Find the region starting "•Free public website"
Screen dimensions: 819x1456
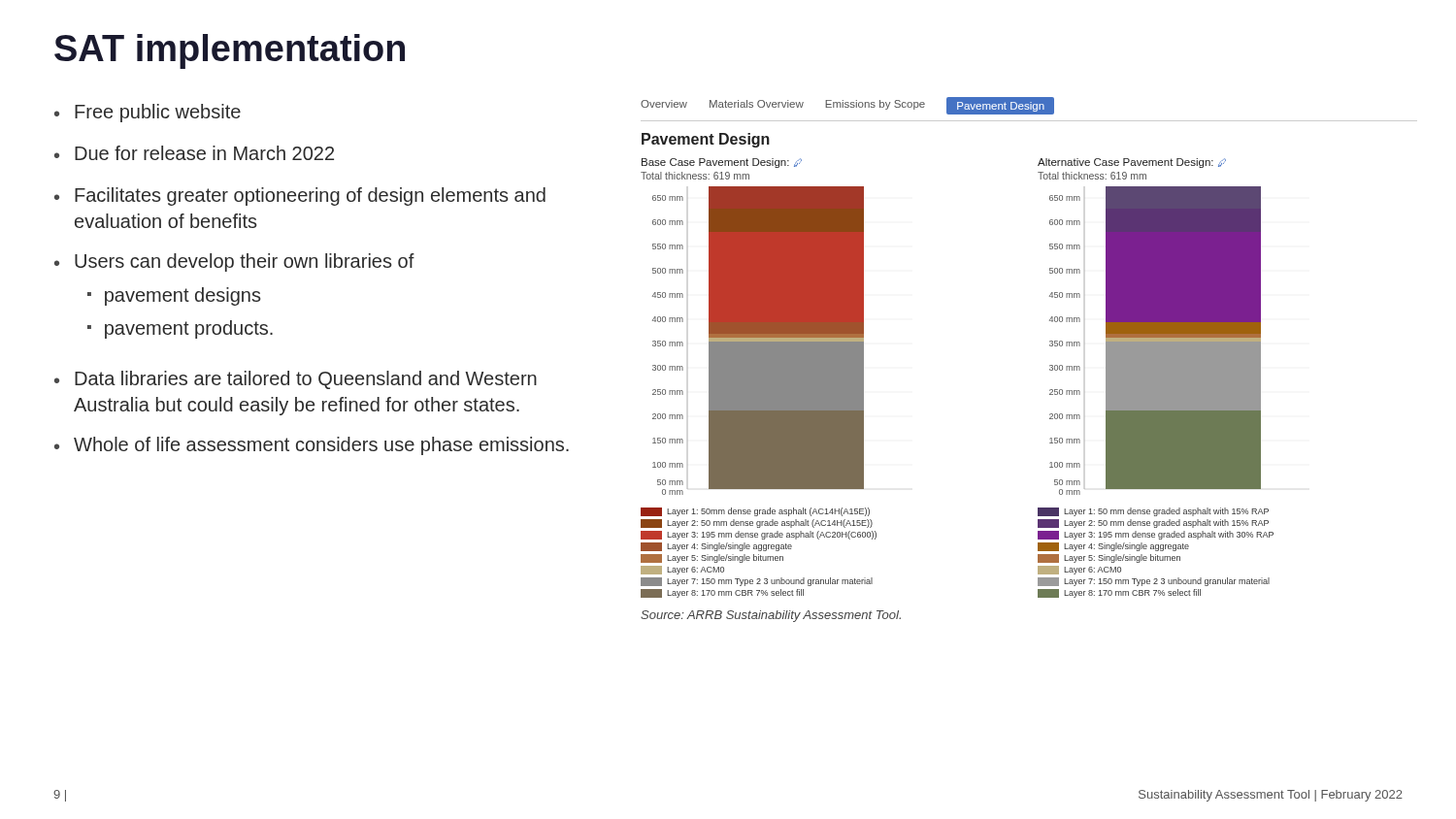click(x=147, y=113)
